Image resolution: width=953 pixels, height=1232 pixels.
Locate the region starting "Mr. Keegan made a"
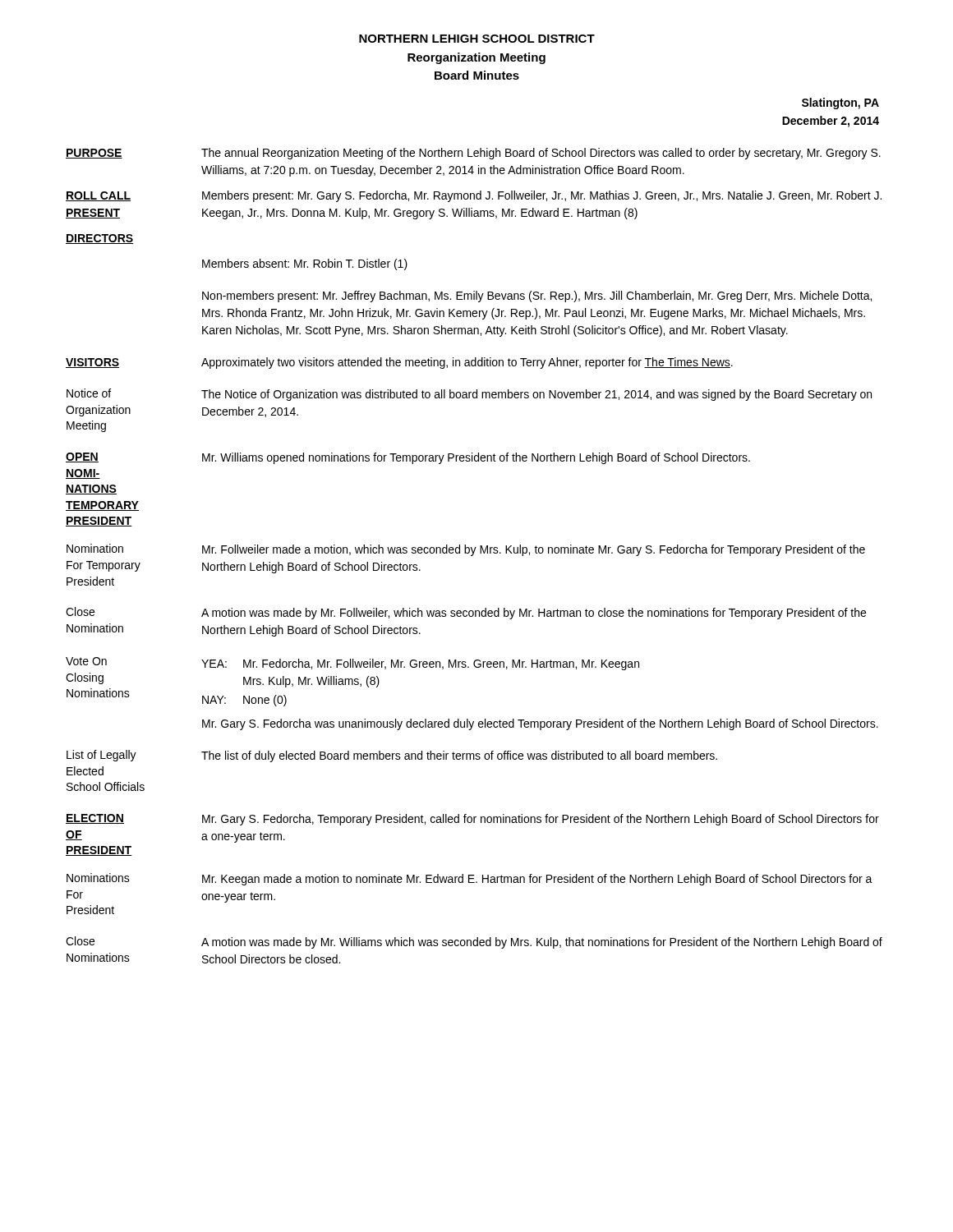537,888
